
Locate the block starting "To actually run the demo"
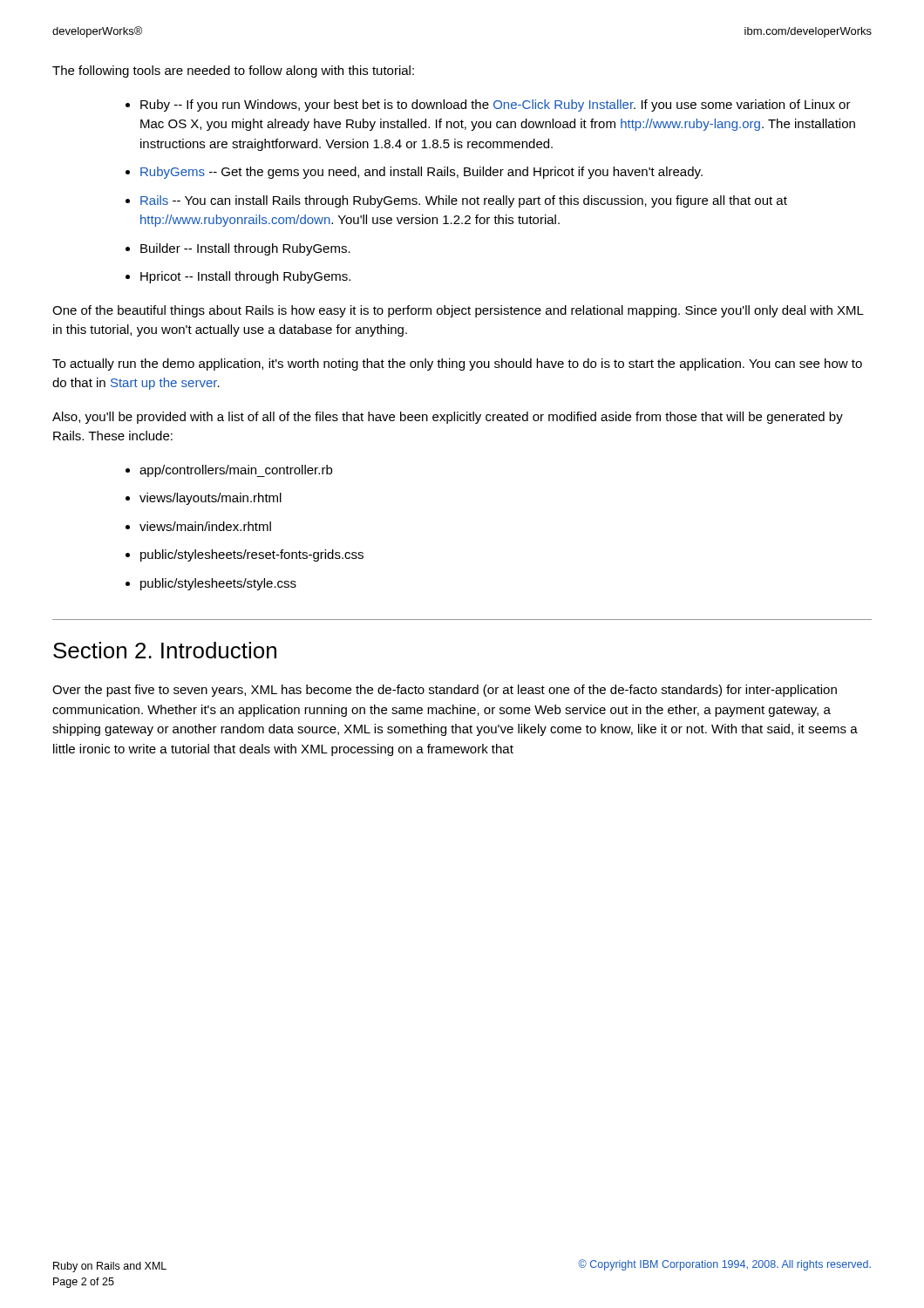click(x=457, y=373)
